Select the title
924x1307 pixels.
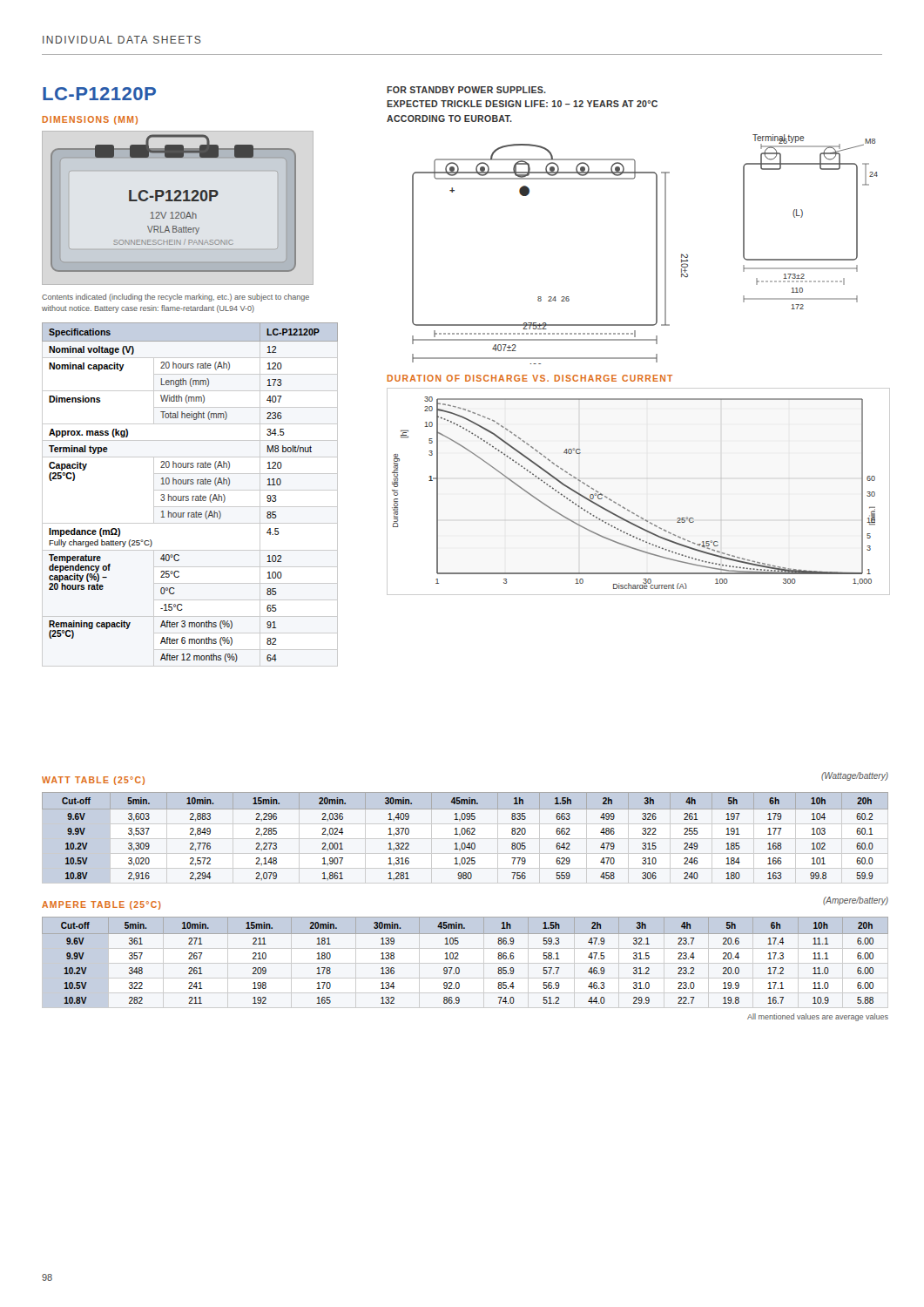tap(99, 94)
